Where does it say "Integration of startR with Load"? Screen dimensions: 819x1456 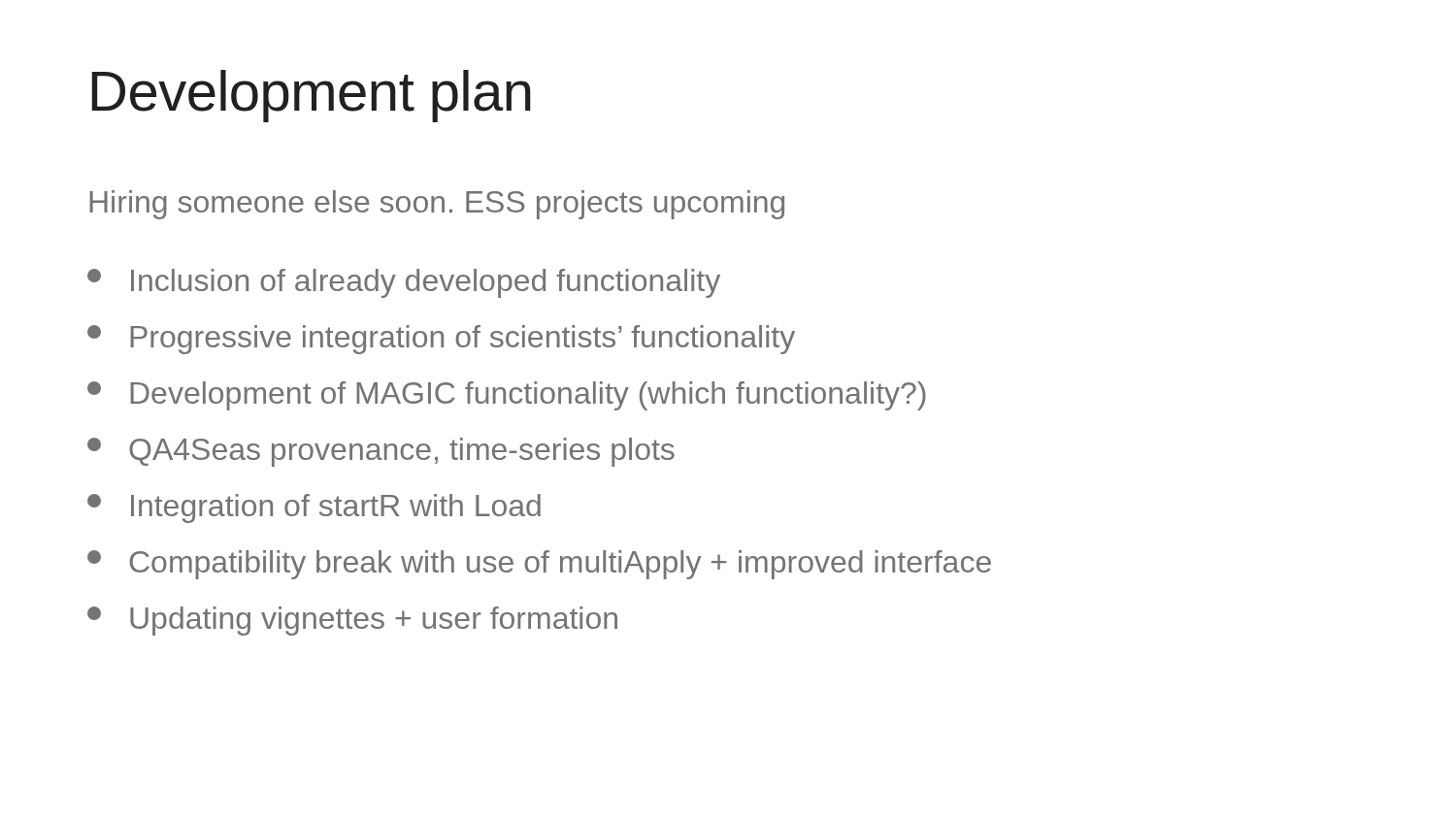click(x=315, y=506)
